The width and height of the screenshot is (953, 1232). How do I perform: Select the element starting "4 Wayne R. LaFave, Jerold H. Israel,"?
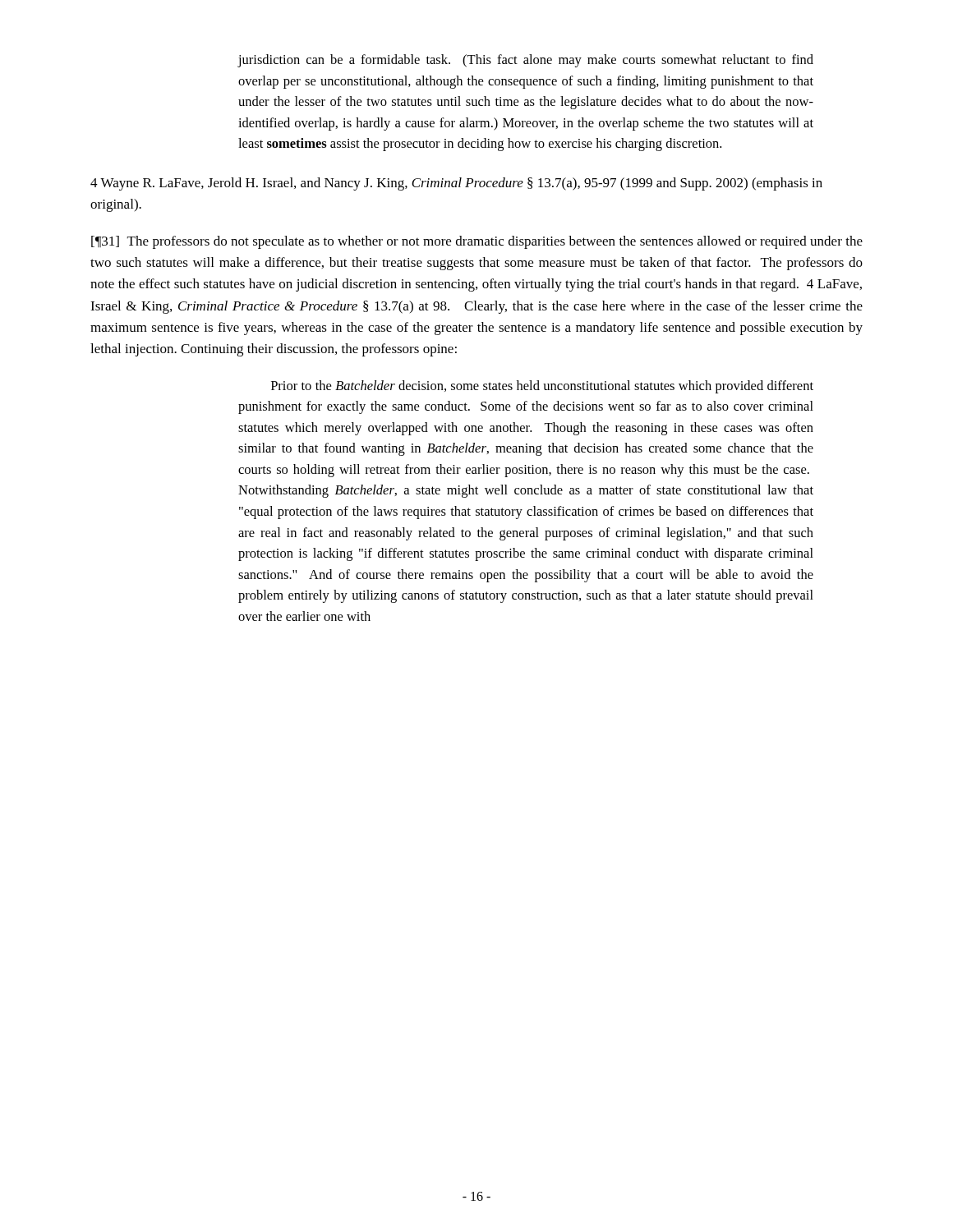456,193
